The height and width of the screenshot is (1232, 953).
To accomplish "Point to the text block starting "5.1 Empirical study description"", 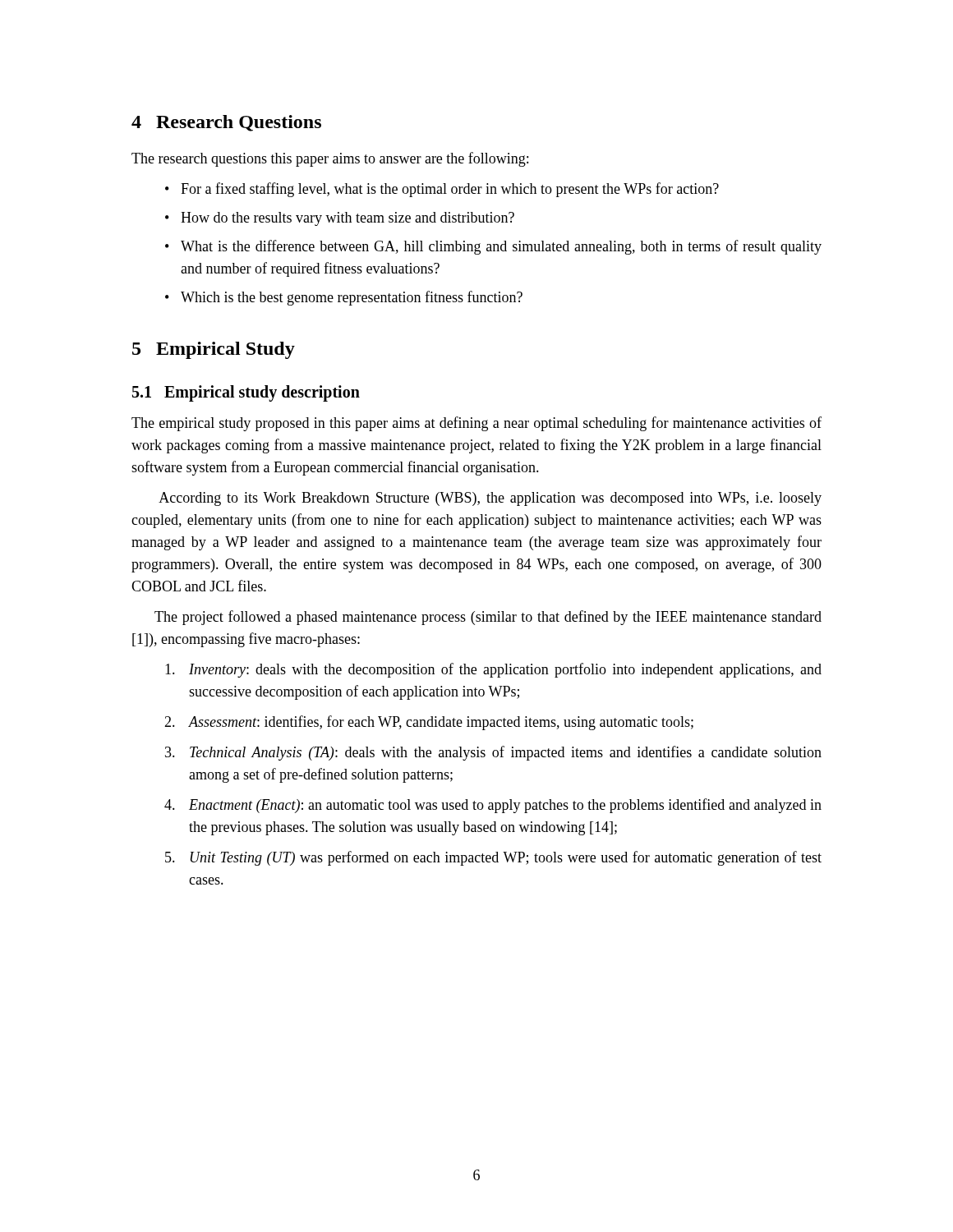I will (246, 393).
